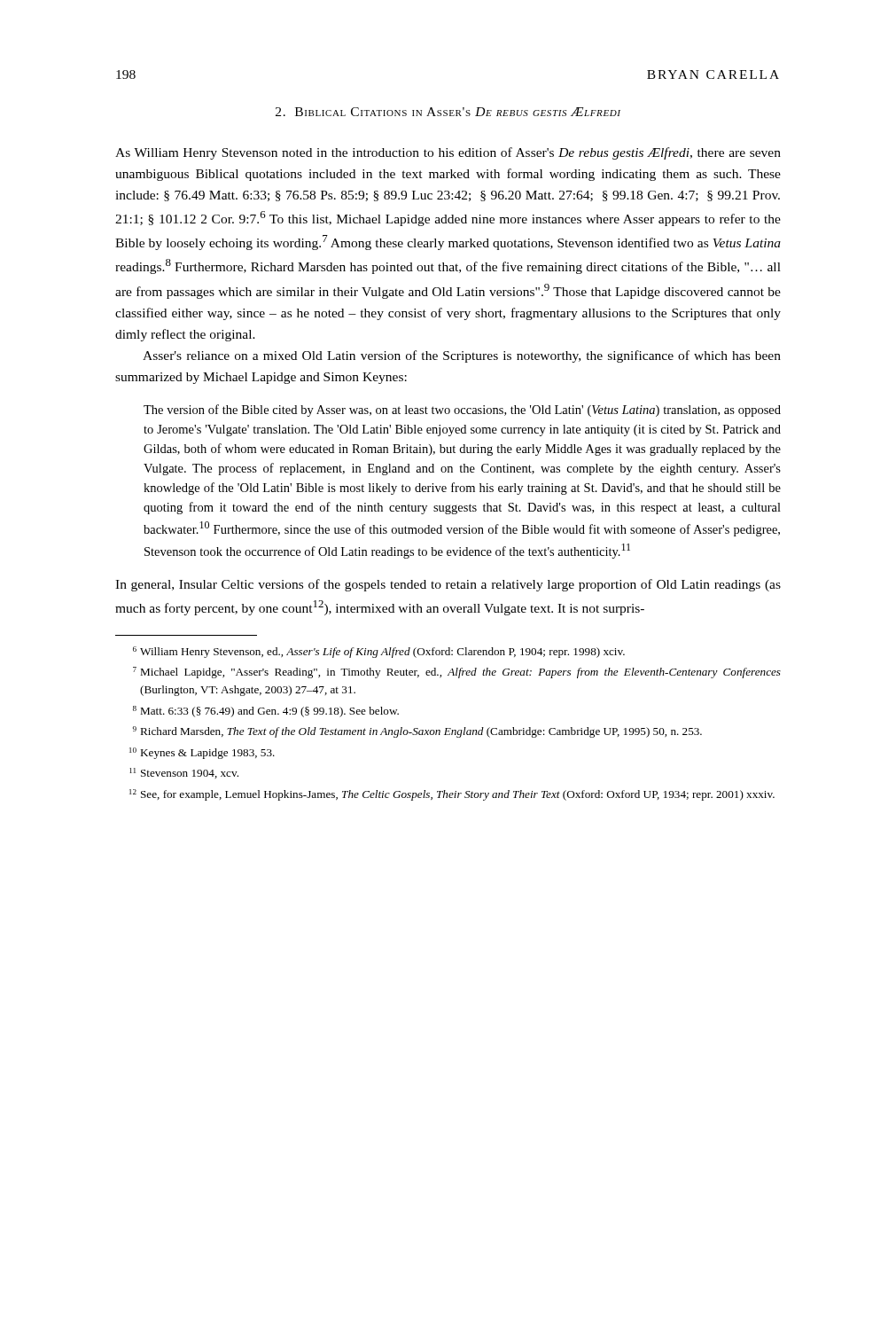This screenshot has height=1330, width=896.
Task: Find the element starting "11 Stevenson 1904, xcv."
Action: (x=184, y=773)
